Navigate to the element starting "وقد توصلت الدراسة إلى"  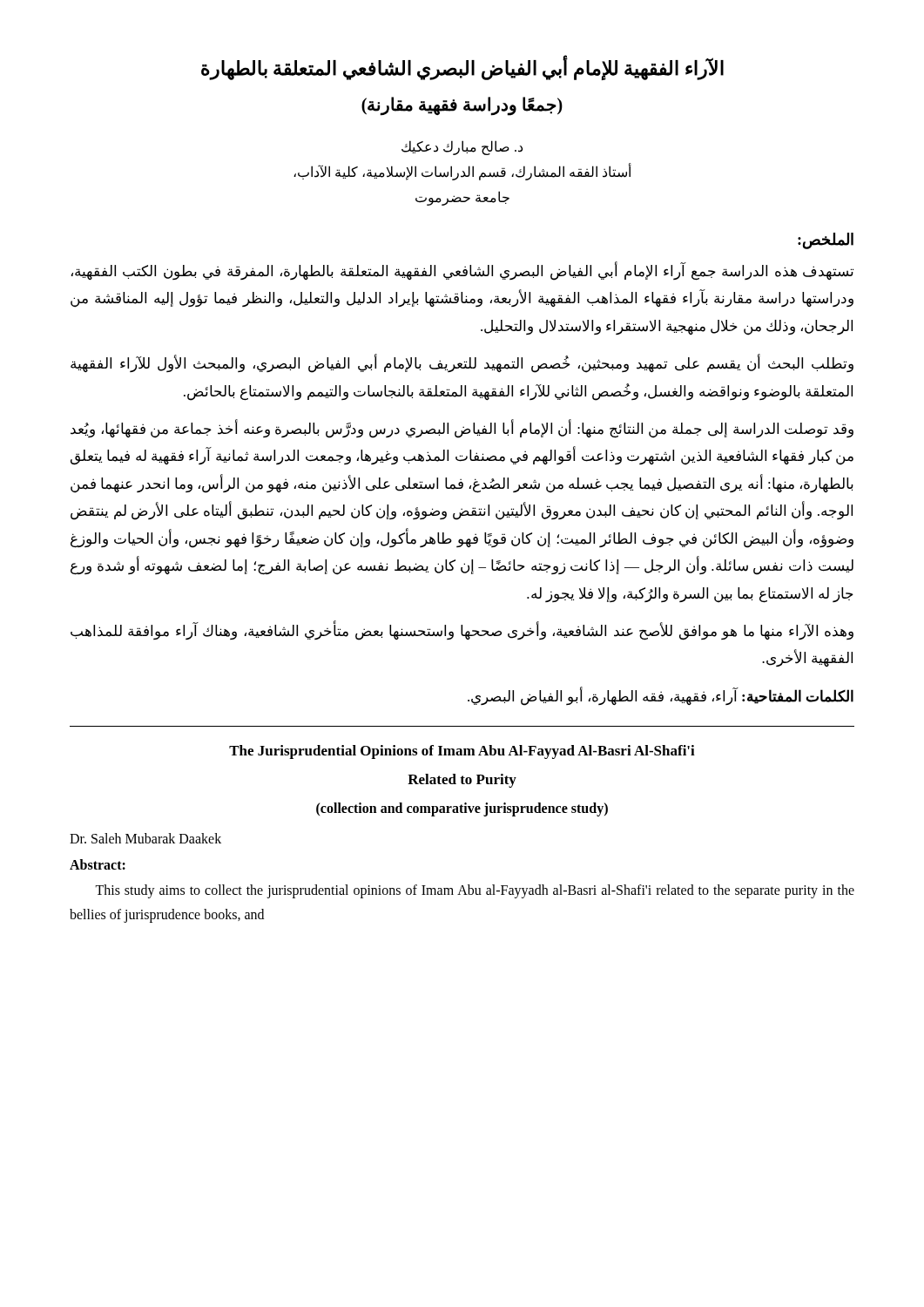click(x=462, y=511)
